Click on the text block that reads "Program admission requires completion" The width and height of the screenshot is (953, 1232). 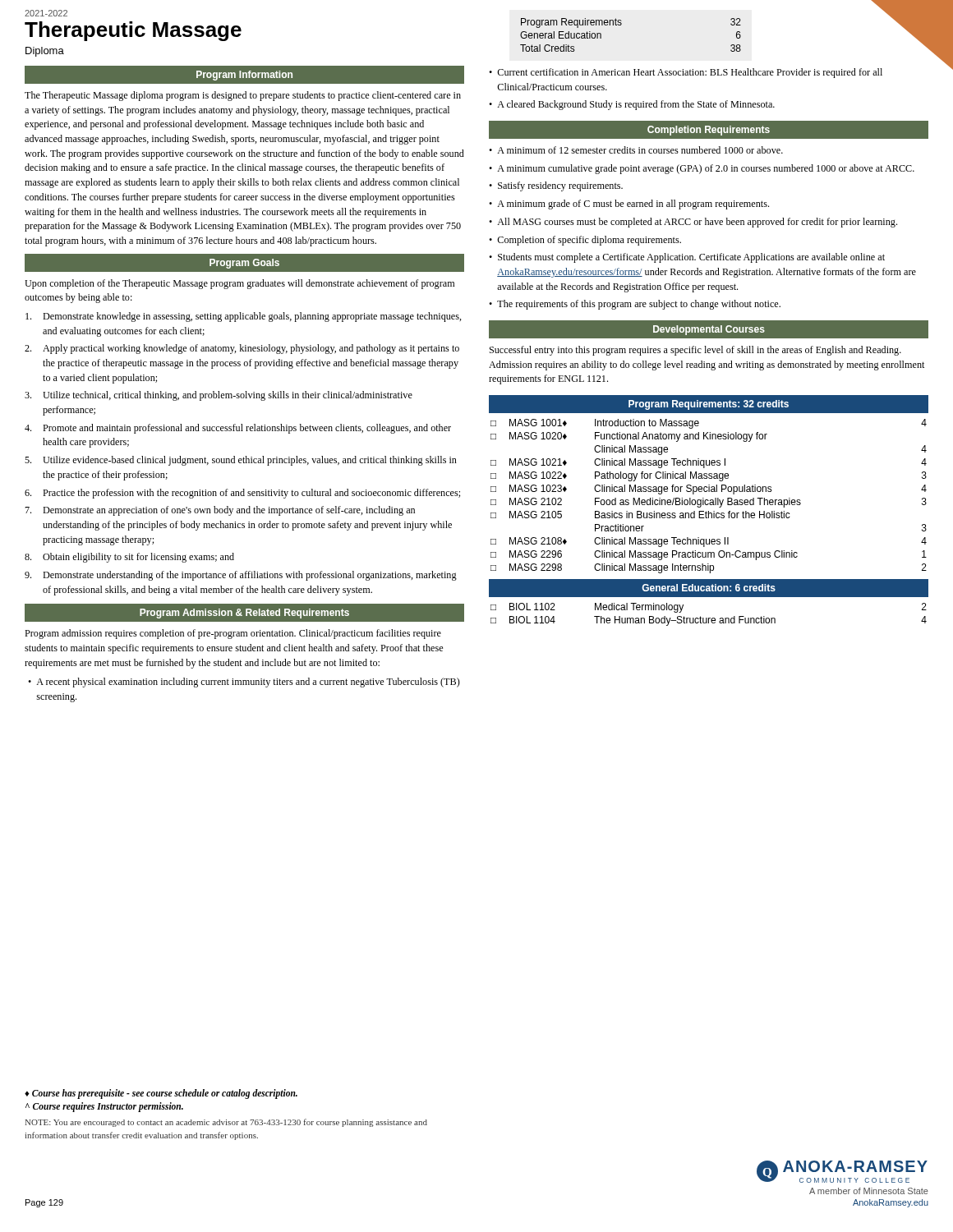(234, 648)
